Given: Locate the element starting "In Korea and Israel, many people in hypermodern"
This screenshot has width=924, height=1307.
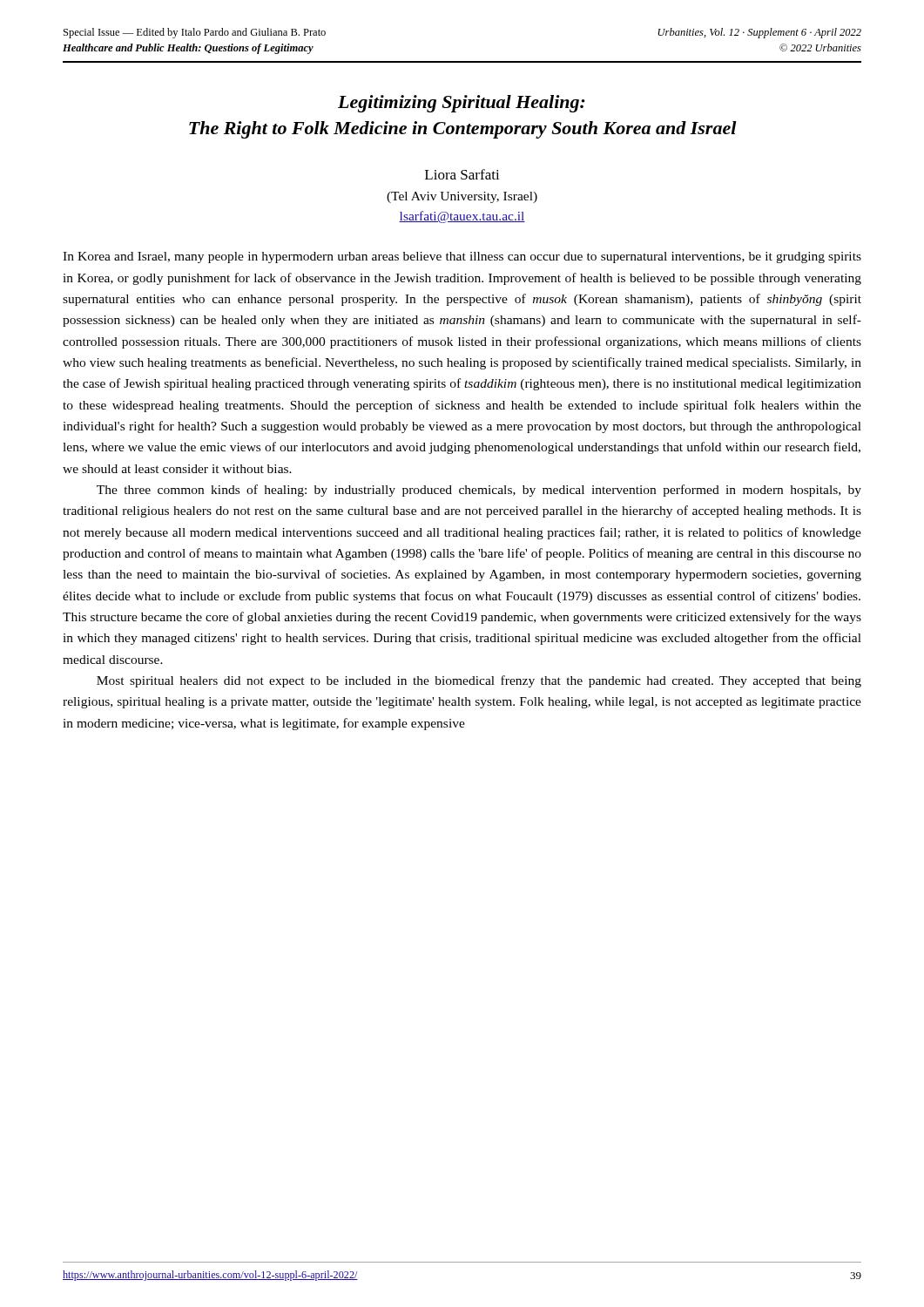Looking at the screenshot, I should [462, 362].
